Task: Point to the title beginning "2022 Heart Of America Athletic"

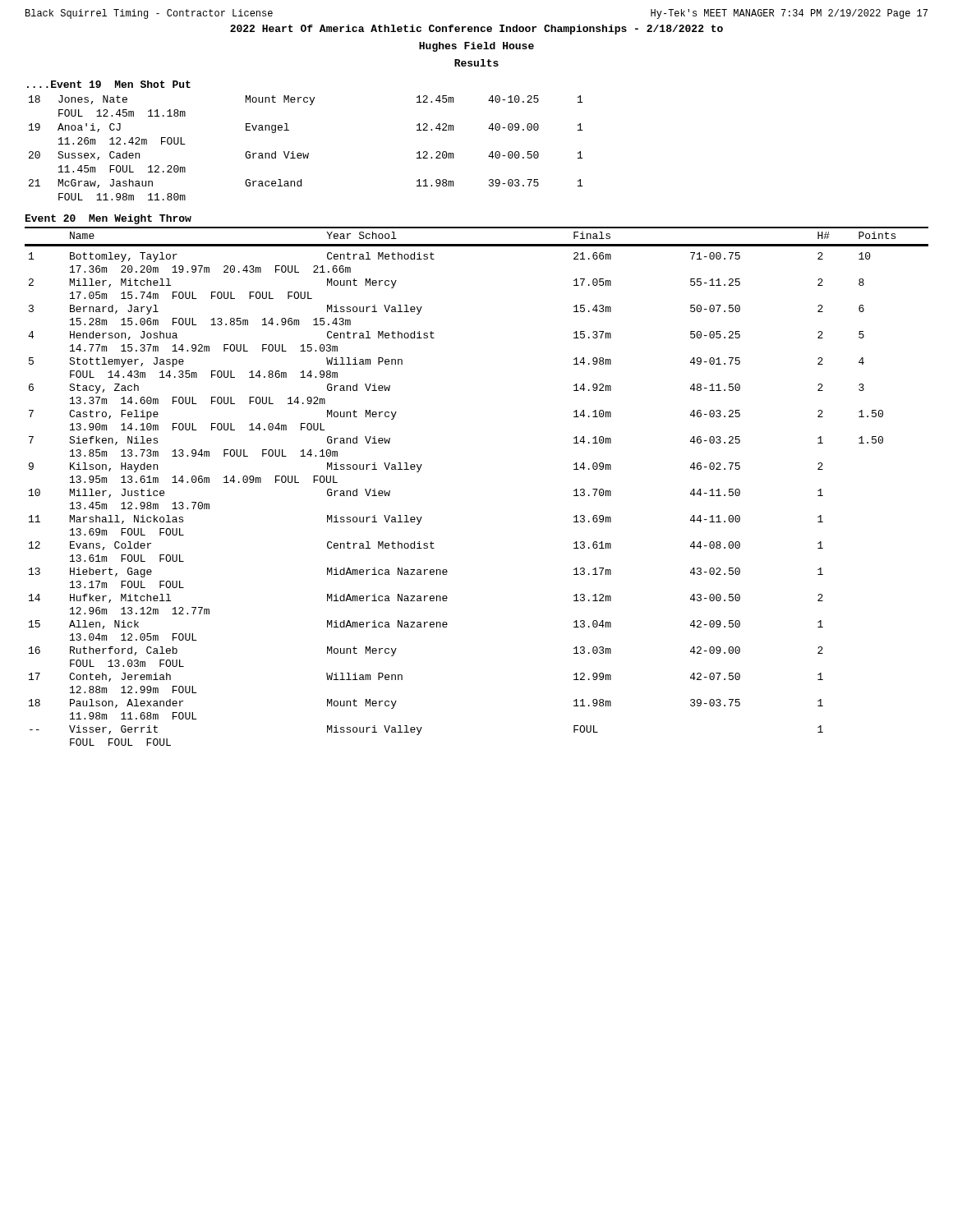Action: click(476, 46)
